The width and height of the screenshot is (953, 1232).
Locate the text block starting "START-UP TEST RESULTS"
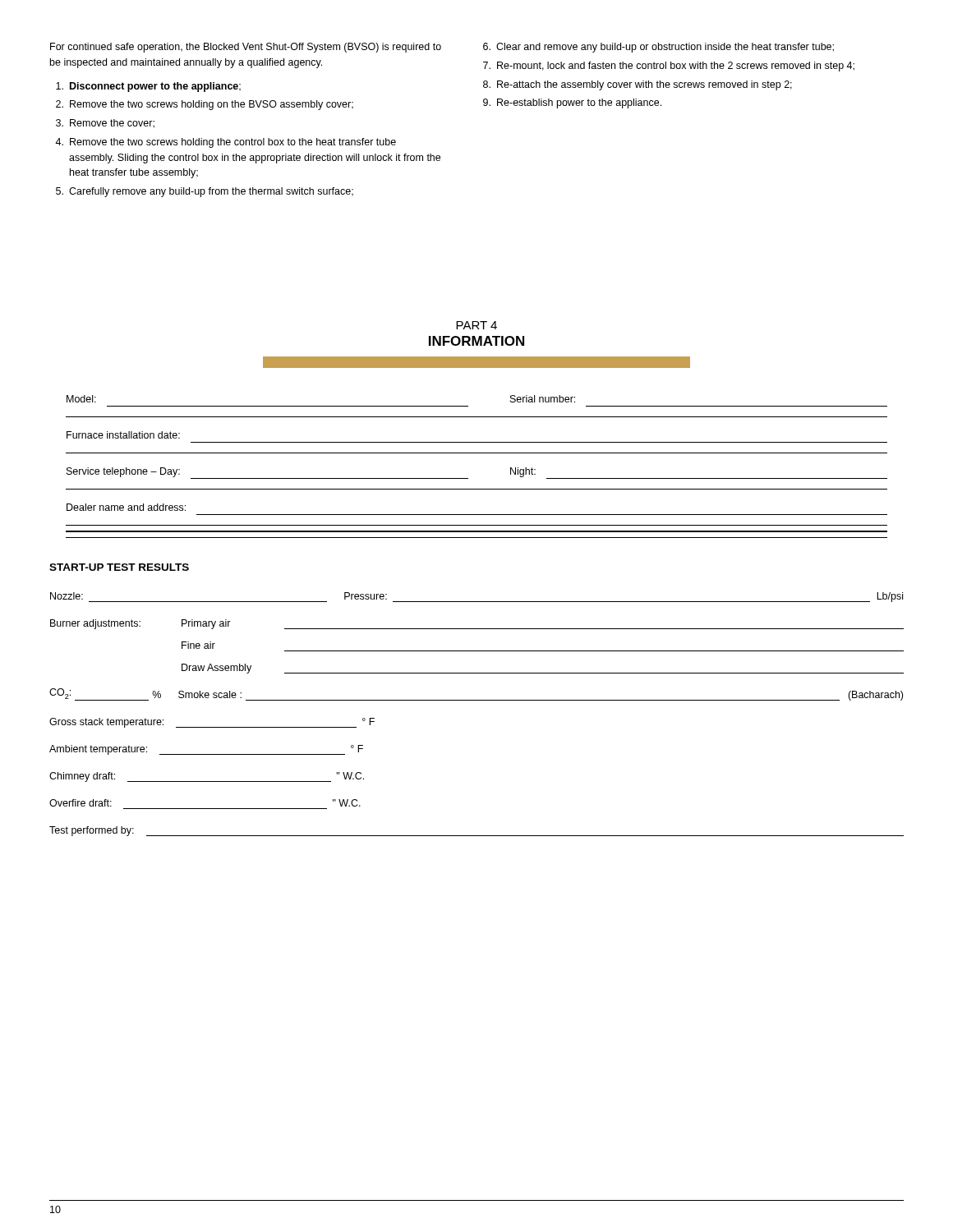pos(119,567)
